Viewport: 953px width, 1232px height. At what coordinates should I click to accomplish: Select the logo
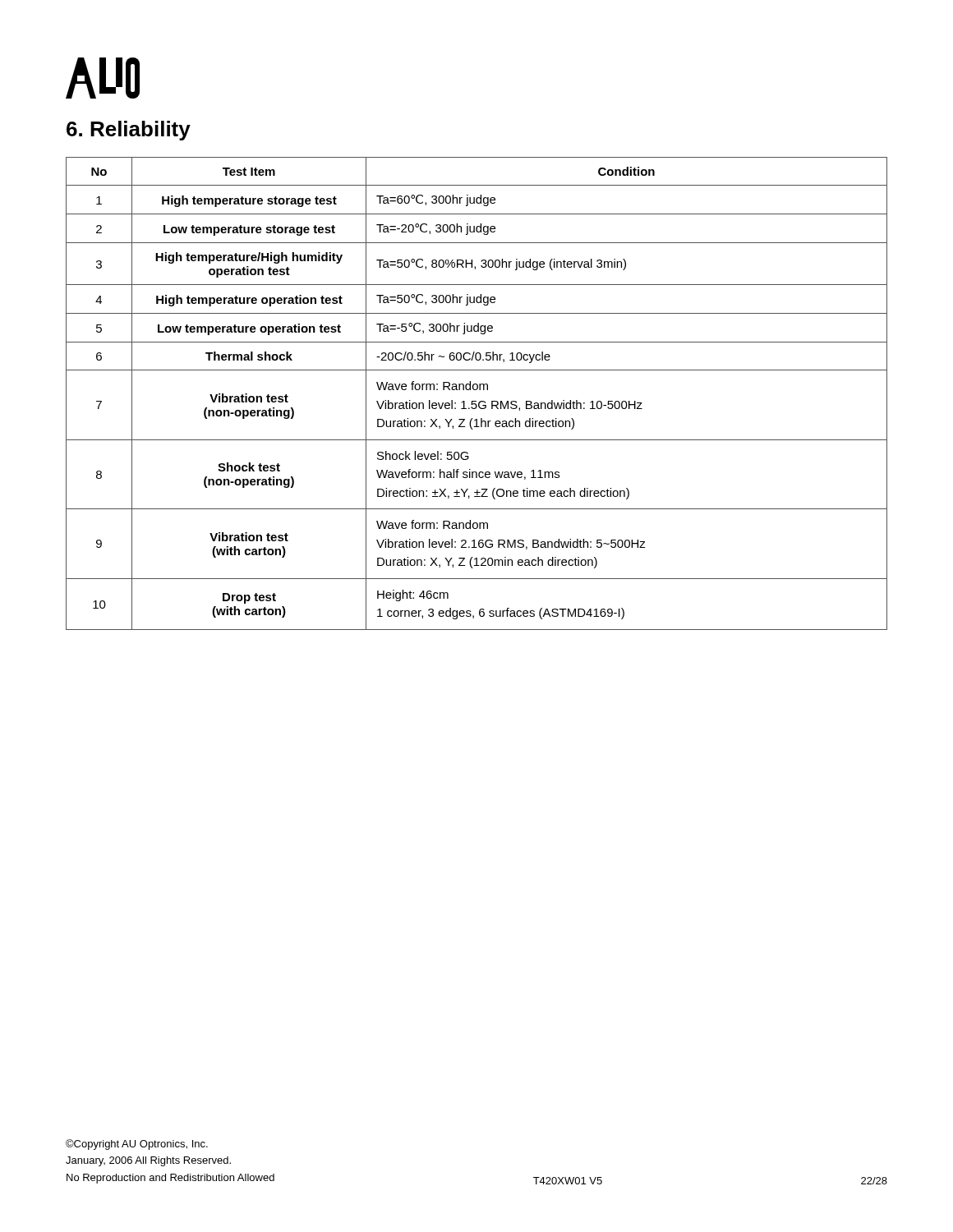[x=476, y=79]
